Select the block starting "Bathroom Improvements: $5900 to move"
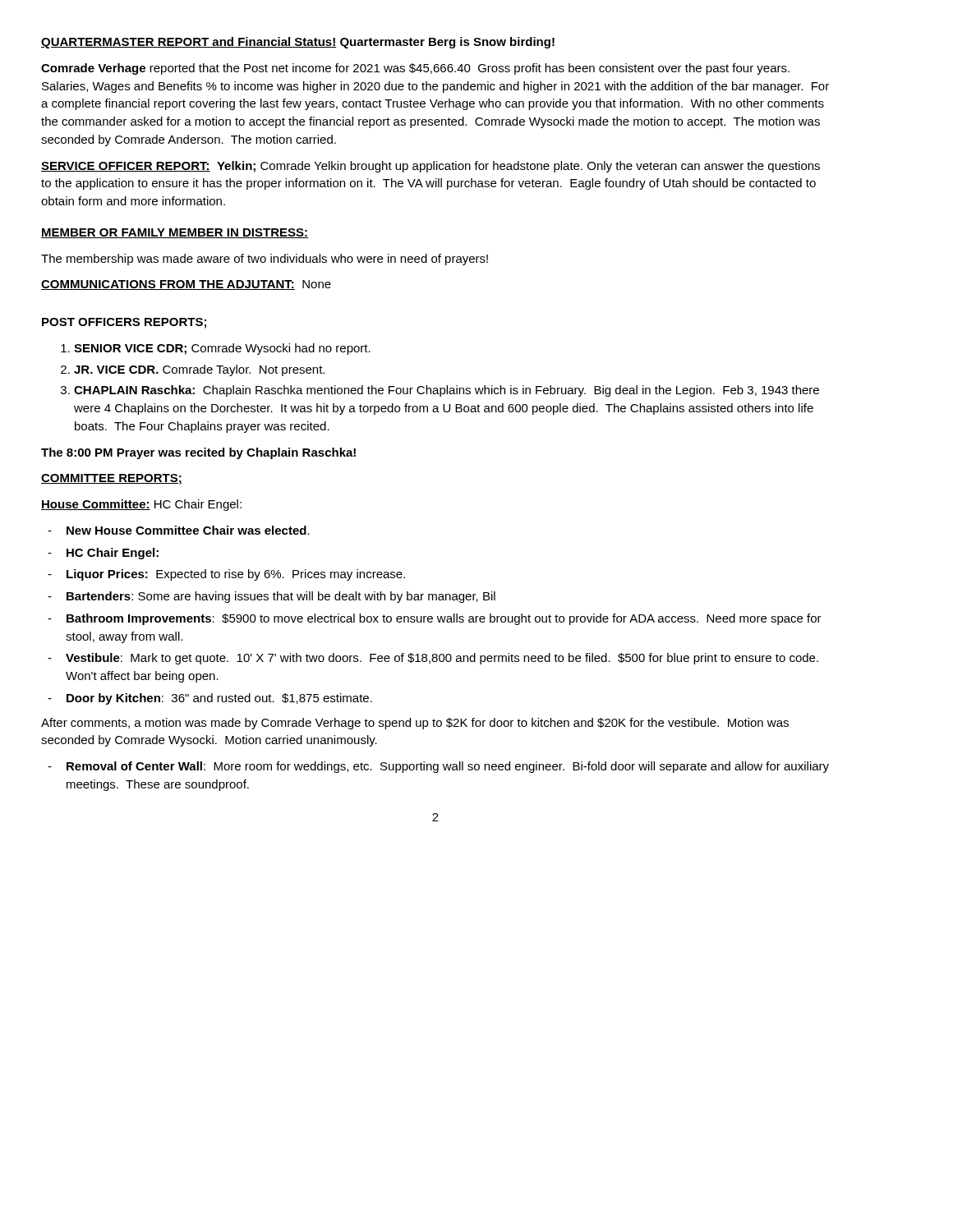The width and height of the screenshot is (953, 1232). 444,627
